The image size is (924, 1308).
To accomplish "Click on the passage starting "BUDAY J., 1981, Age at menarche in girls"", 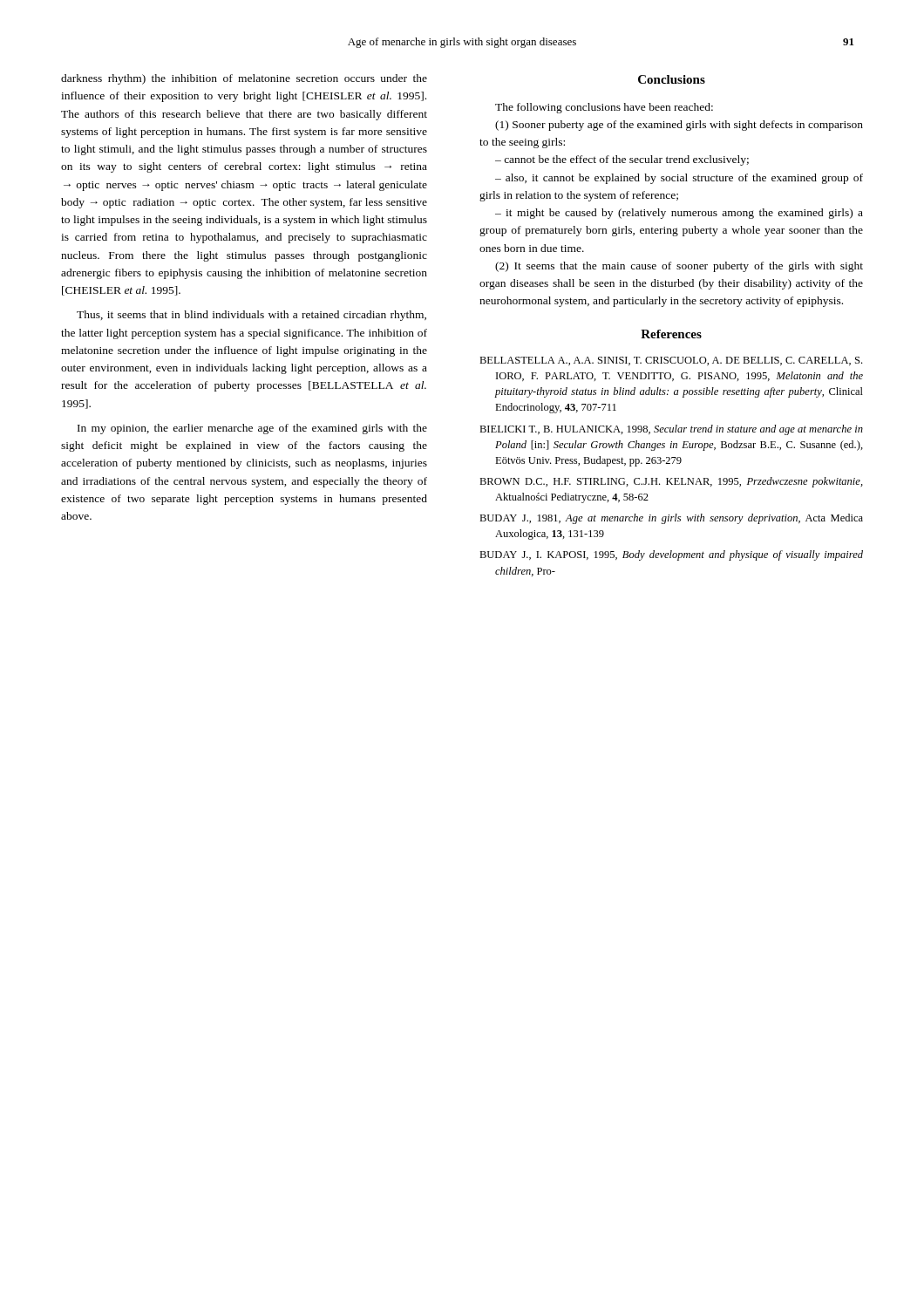I will point(671,526).
